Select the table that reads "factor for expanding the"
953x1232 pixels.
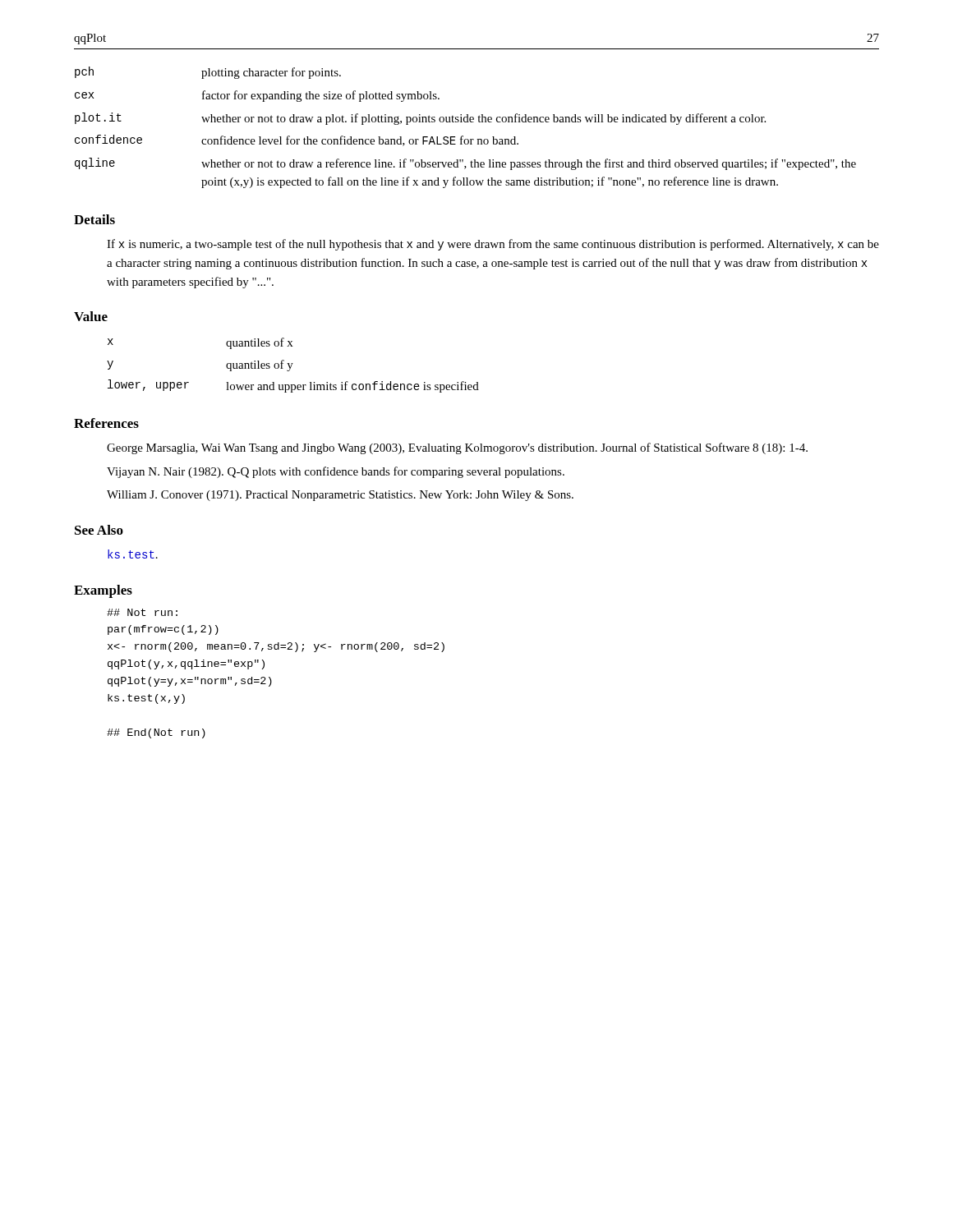pos(476,128)
